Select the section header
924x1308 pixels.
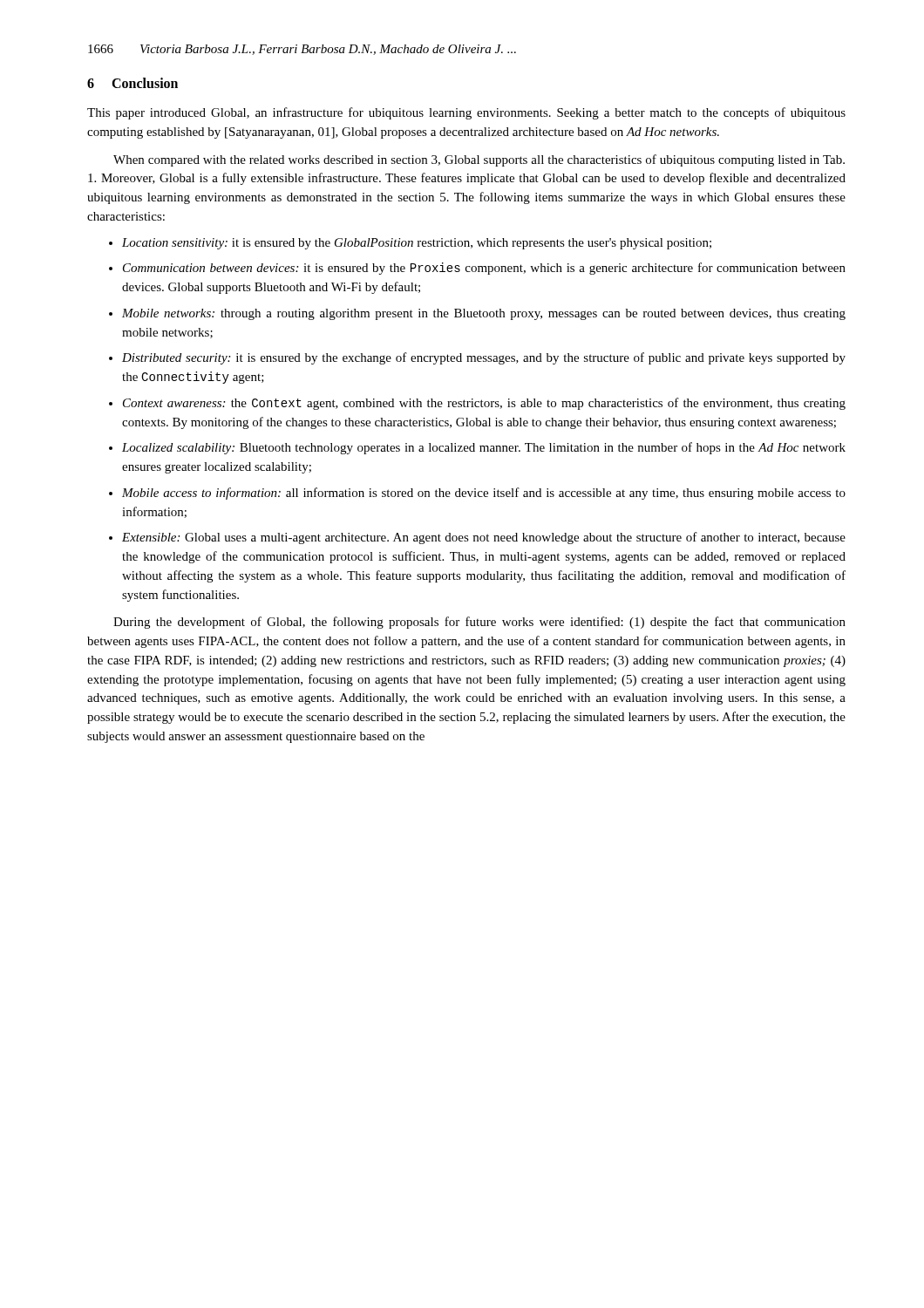pos(133,84)
